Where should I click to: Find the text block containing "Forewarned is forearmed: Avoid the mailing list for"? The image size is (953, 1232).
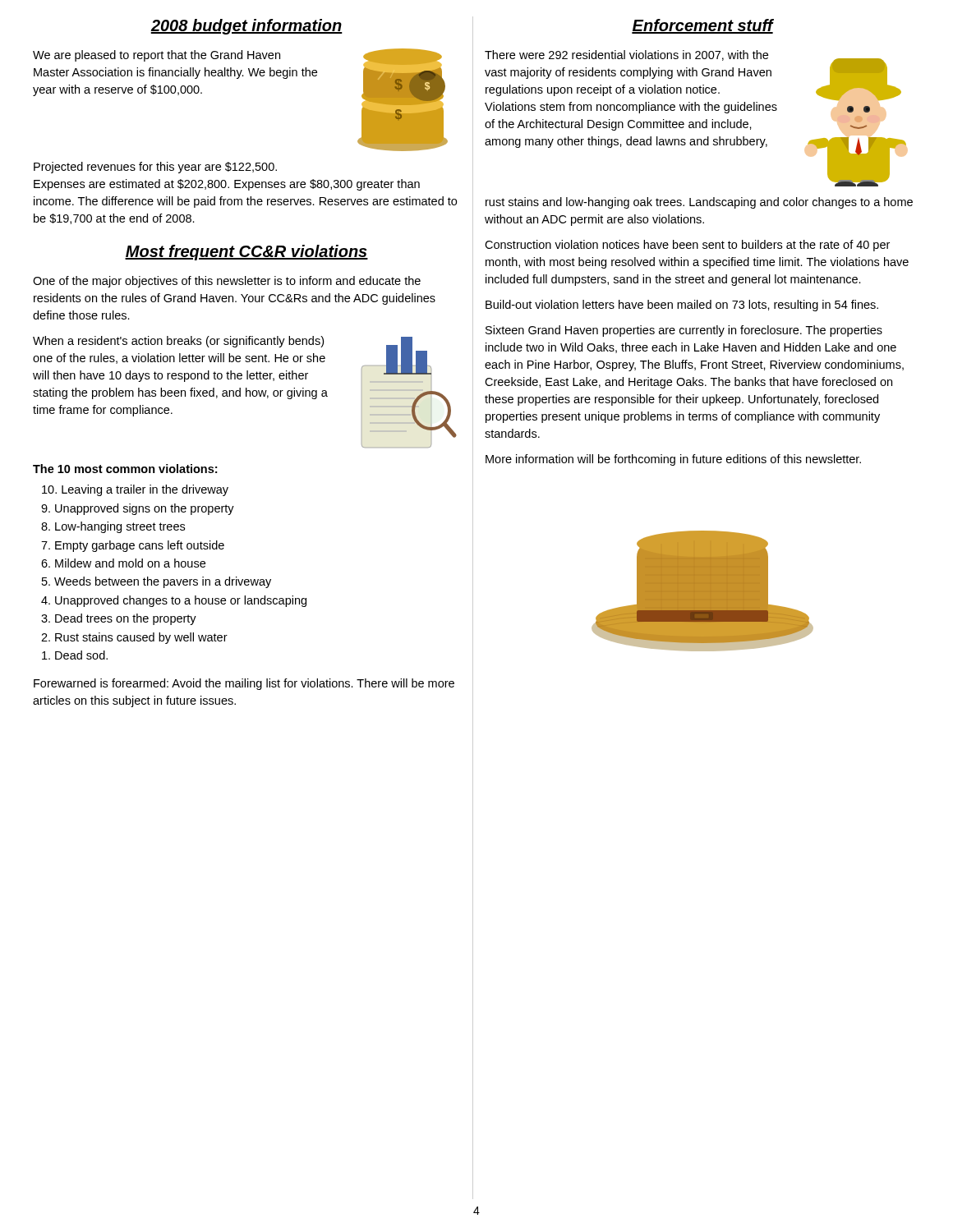(244, 692)
